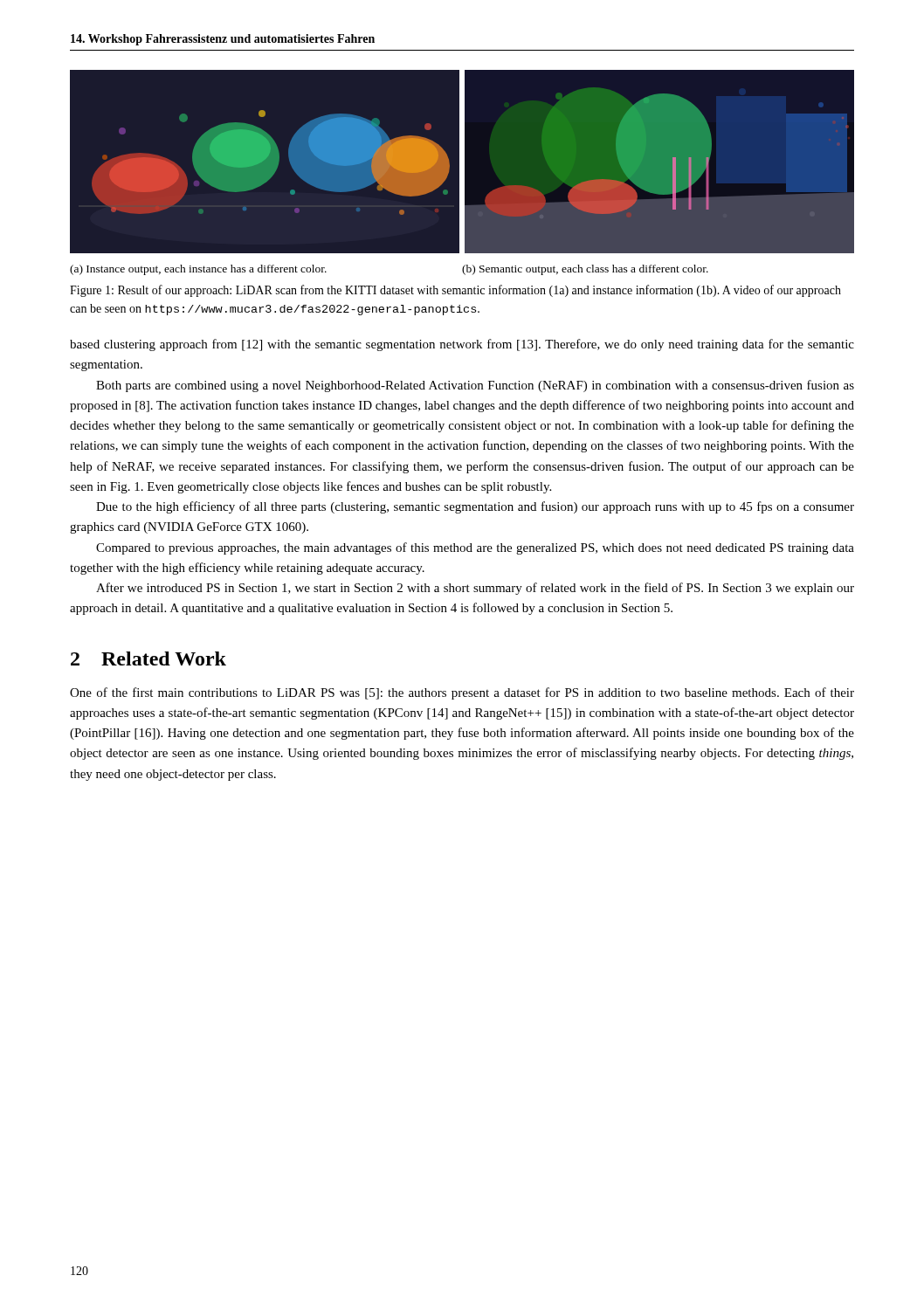This screenshot has height=1310, width=924.
Task: Select the block starting "2 Related Work"
Action: pyautogui.click(x=148, y=658)
